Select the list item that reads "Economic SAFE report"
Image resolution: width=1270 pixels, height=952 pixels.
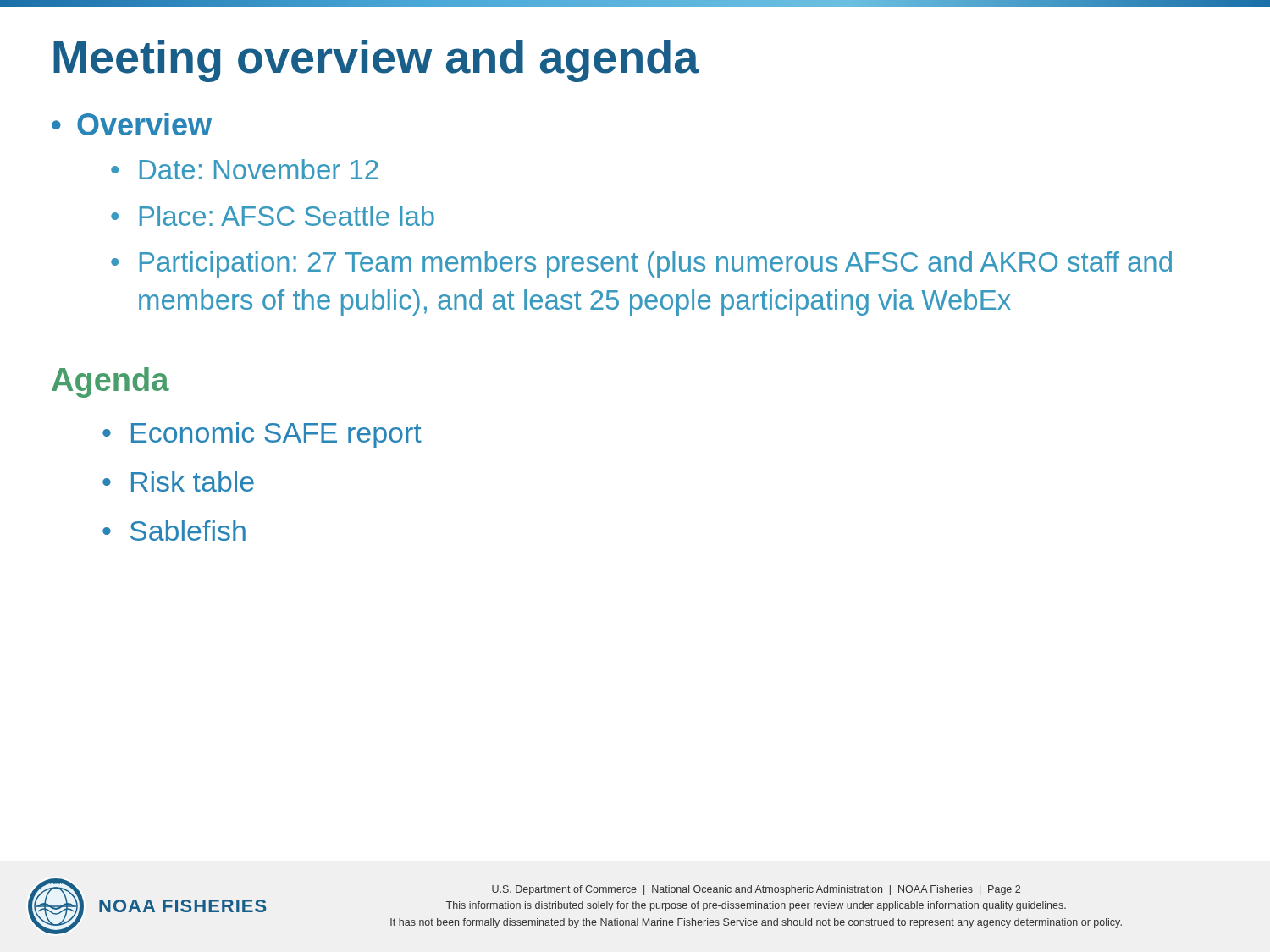tap(275, 432)
